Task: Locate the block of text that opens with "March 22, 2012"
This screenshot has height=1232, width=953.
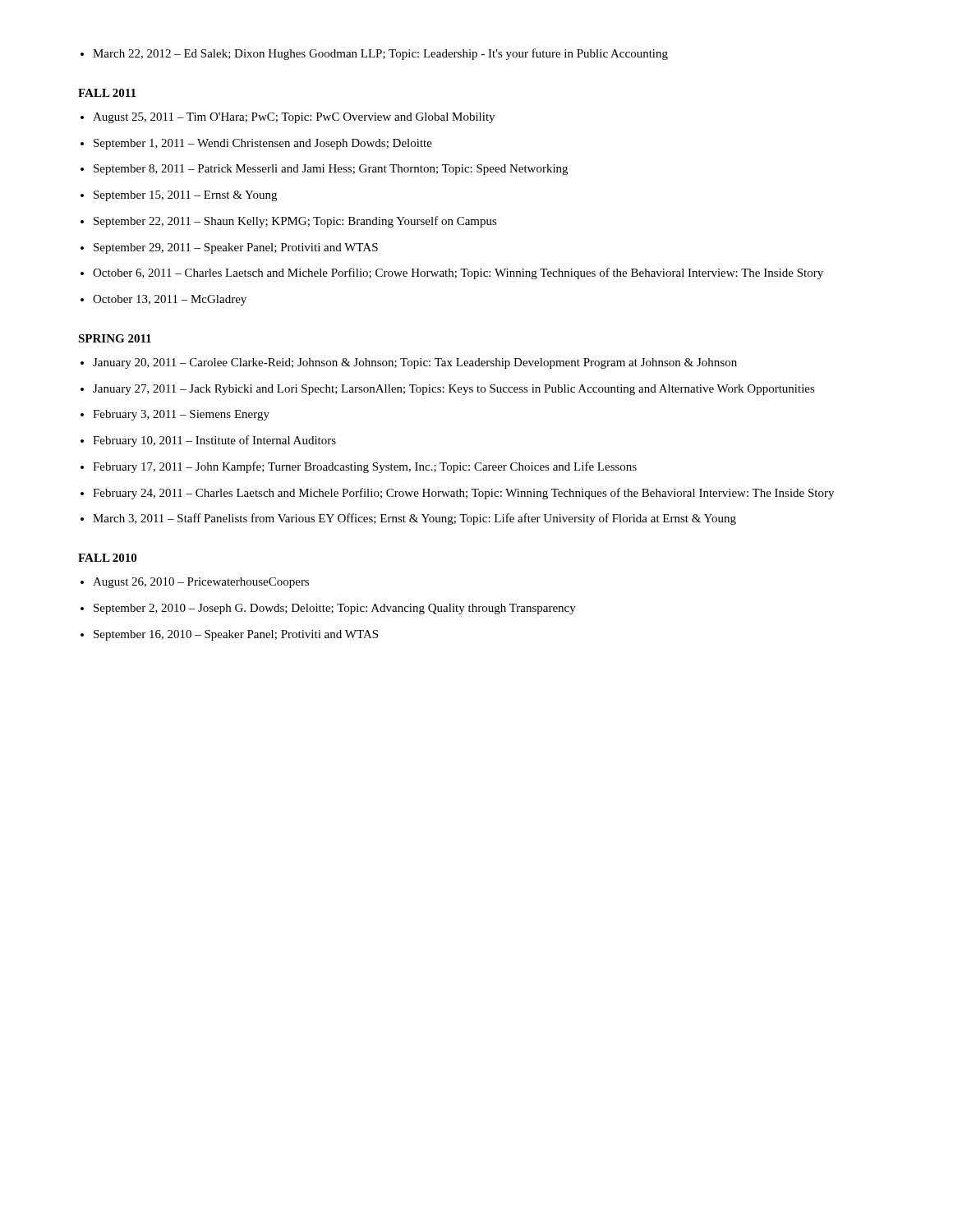Action: click(x=380, y=53)
